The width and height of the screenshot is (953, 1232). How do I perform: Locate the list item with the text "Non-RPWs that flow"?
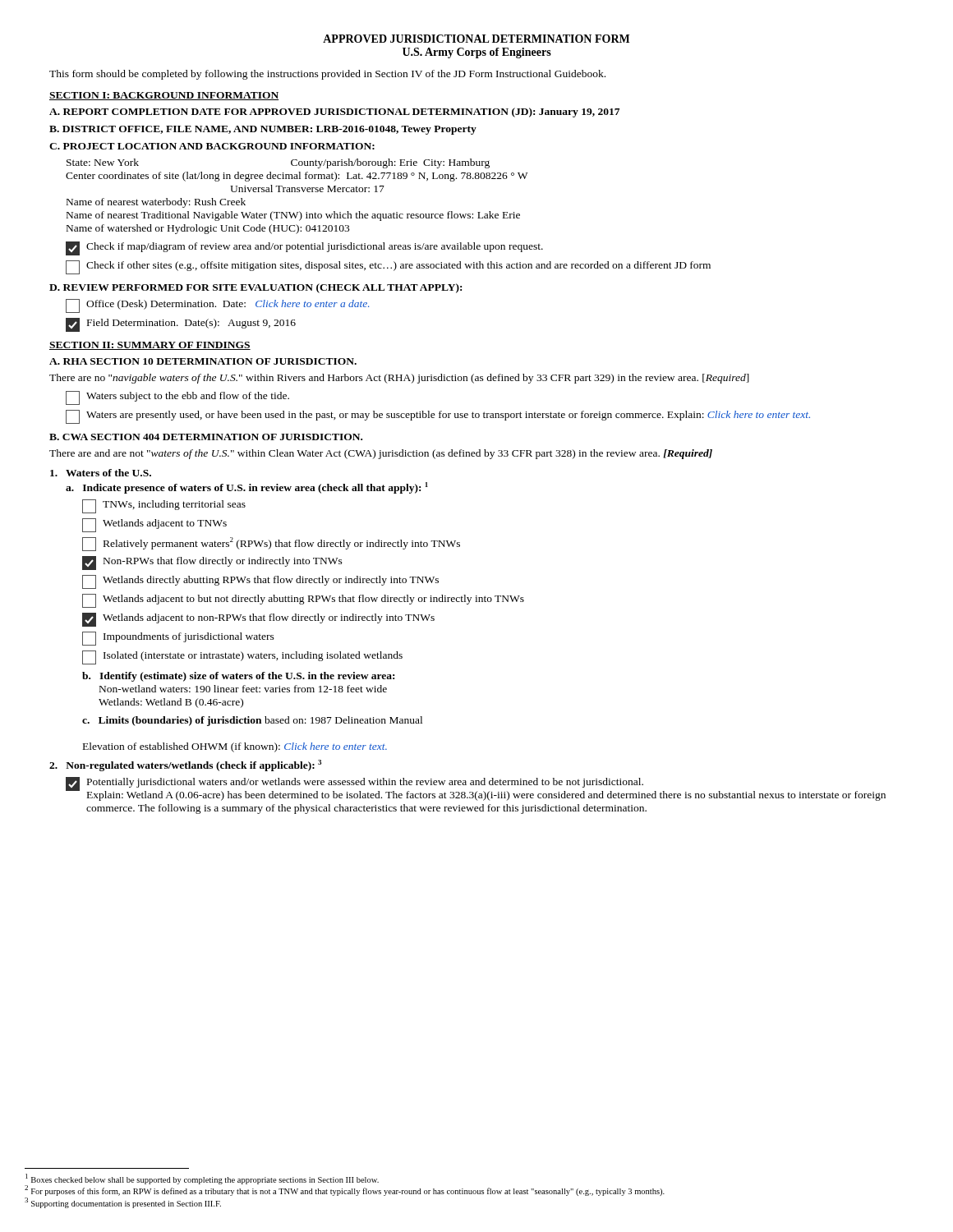point(212,562)
